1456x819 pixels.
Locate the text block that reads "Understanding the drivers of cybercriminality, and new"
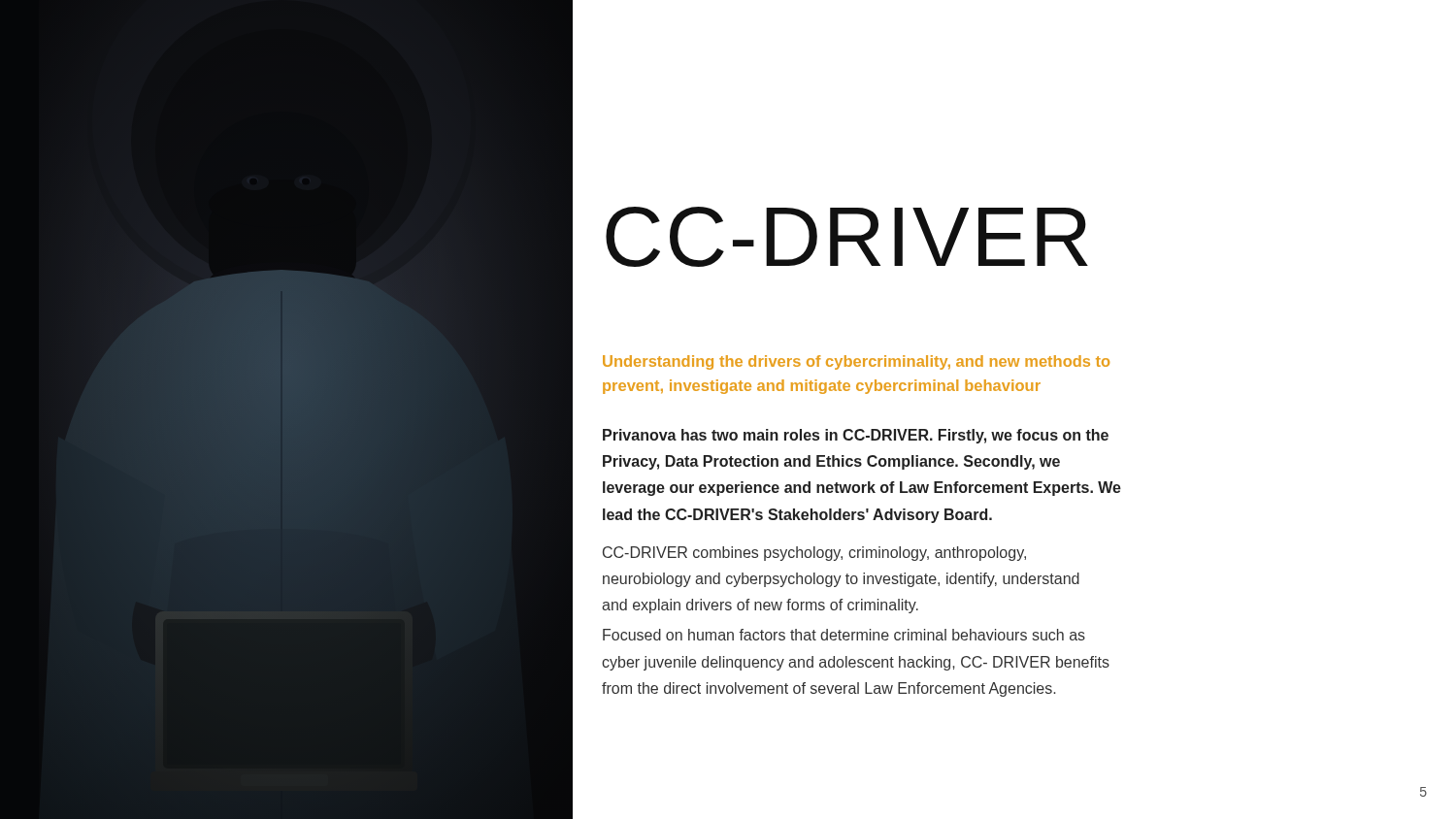pyautogui.click(x=971, y=373)
